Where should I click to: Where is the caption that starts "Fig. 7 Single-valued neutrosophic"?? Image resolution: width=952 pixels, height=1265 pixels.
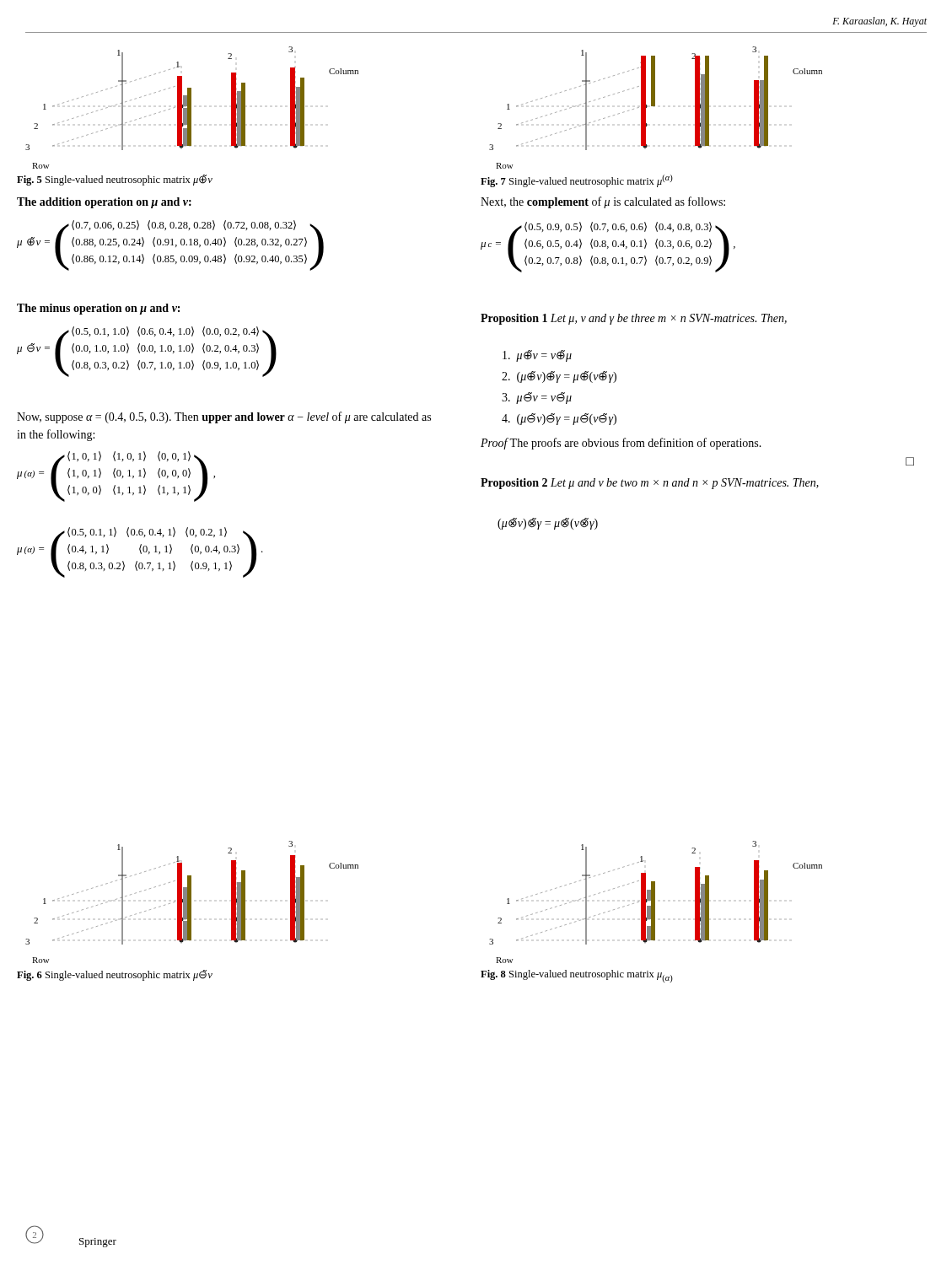tap(577, 180)
